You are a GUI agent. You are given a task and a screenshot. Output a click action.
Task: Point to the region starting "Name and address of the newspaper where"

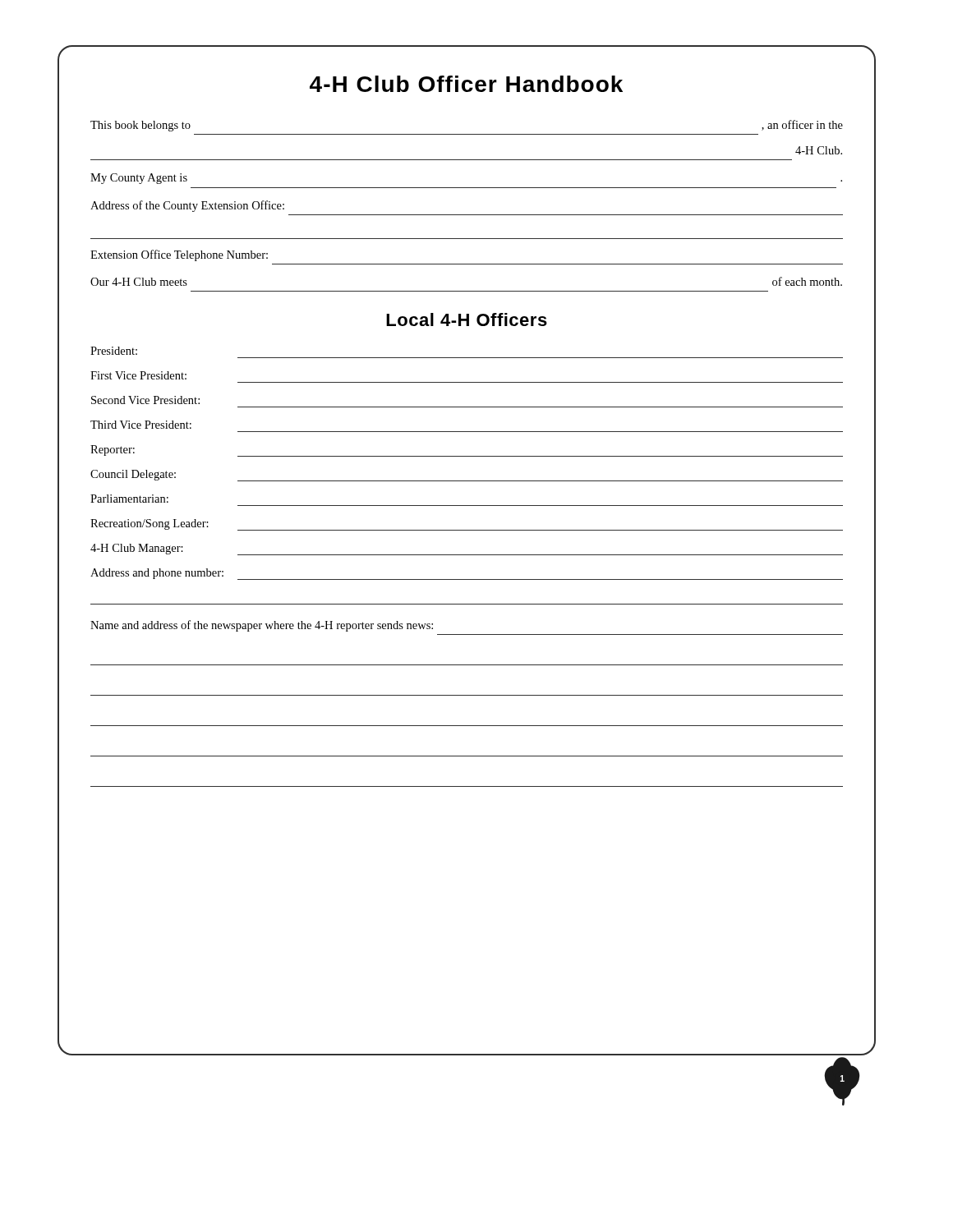[467, 626]
